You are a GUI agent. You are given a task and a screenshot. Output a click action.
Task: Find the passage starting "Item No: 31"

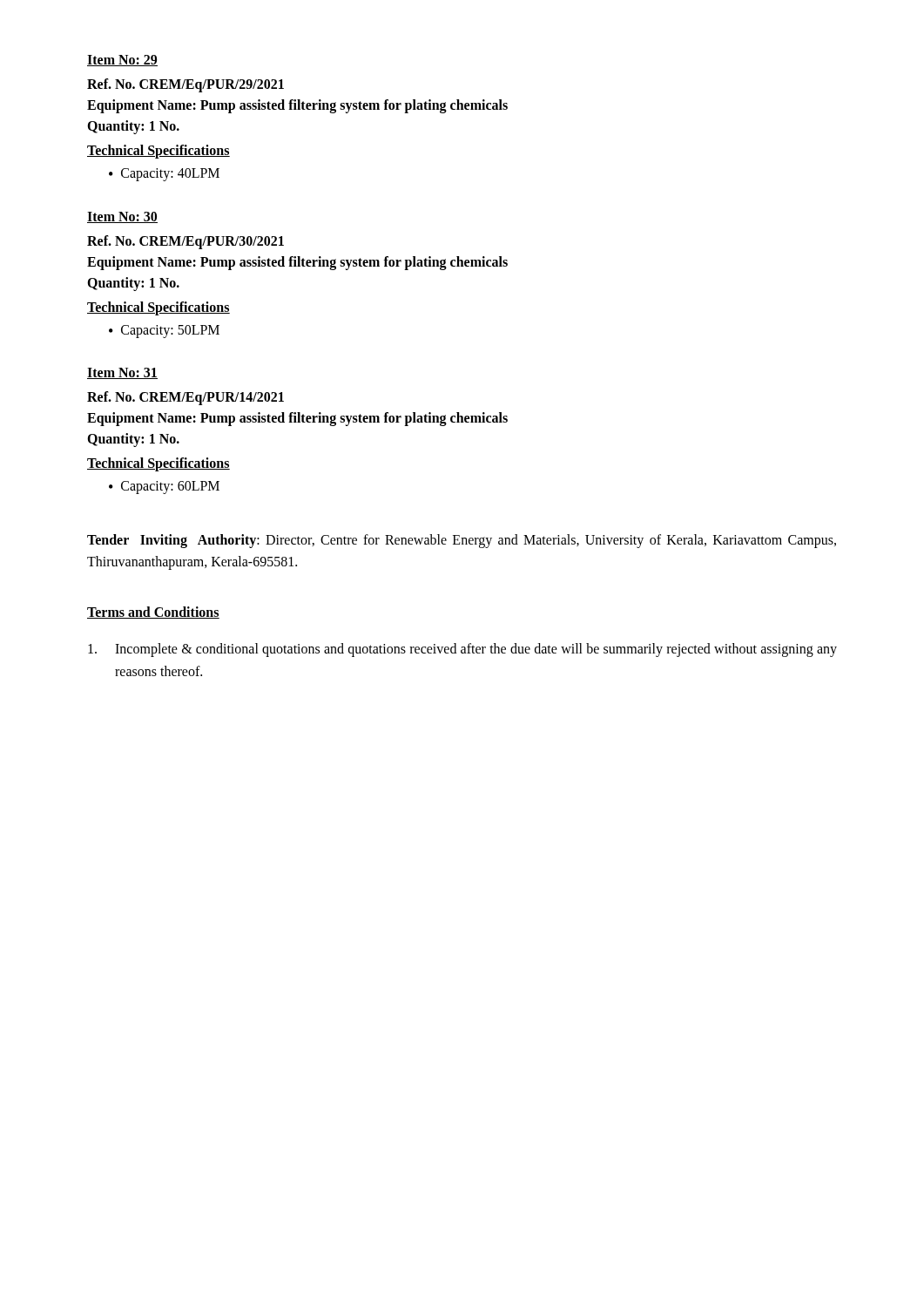coord(122,373)
